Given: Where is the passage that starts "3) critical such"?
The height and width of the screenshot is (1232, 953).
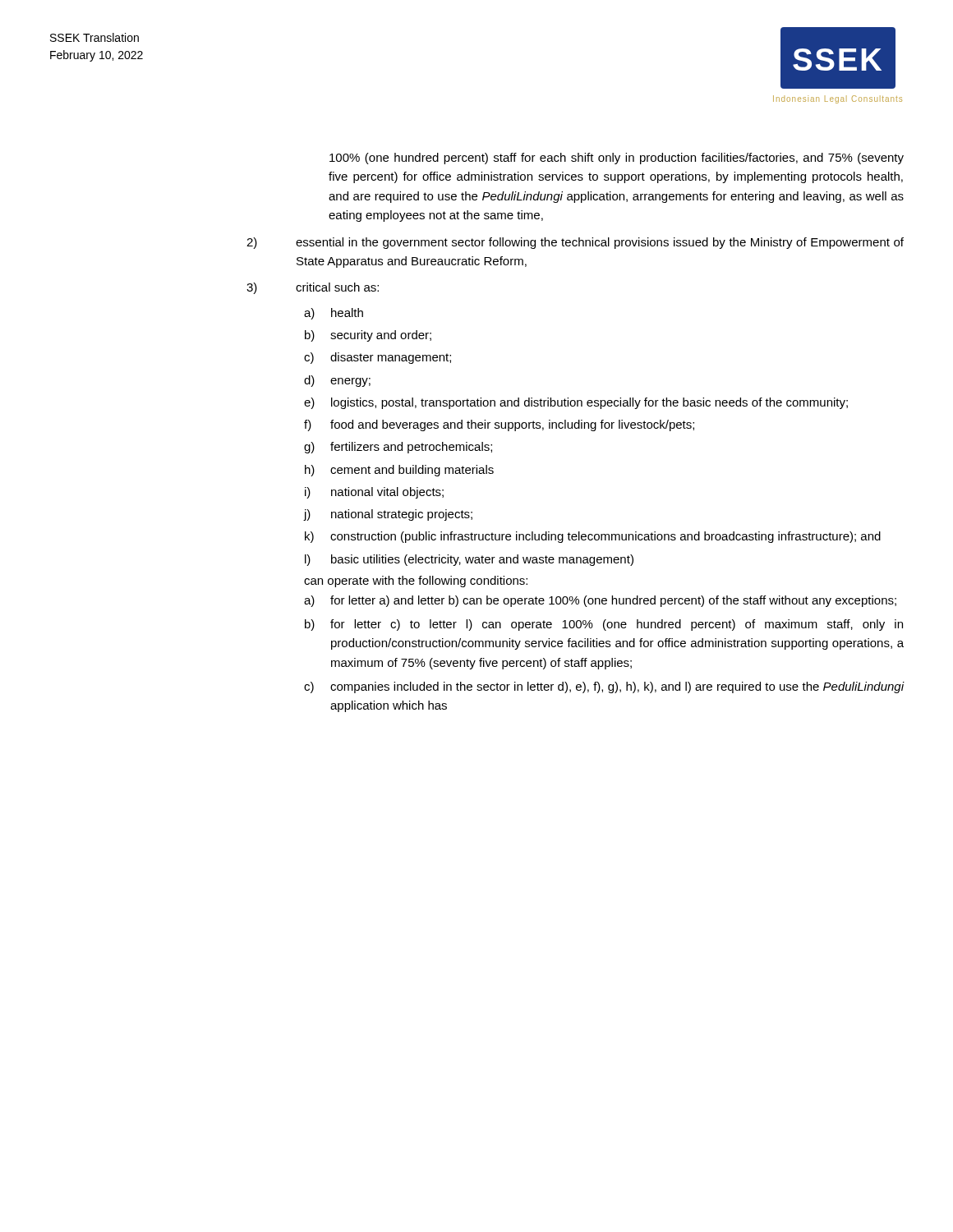Looking at the screenshot, I should coord(313,288).
